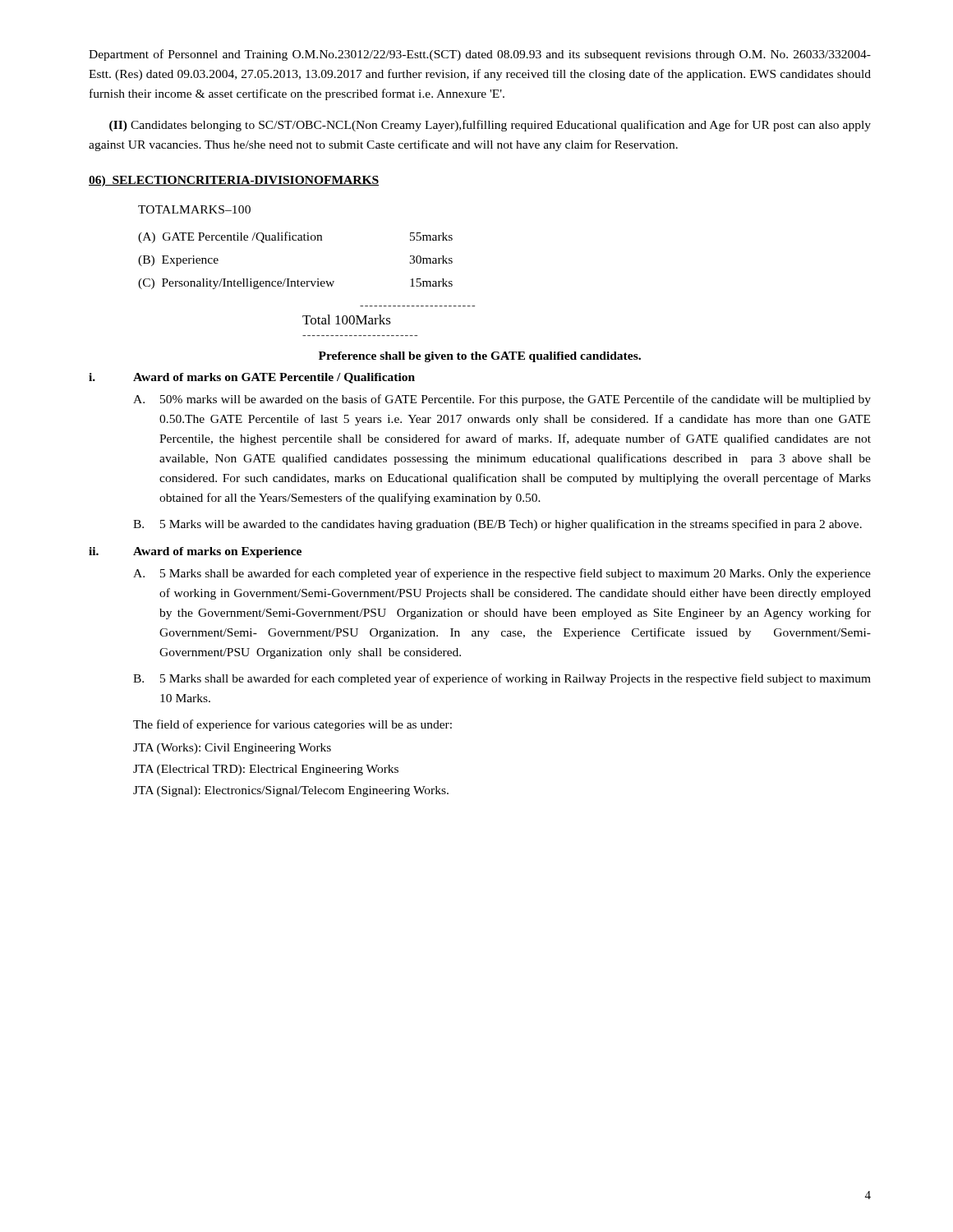Find the section header on this page that starts "i. Award of marks on"
953x1232 pixels.
point(252,377)
